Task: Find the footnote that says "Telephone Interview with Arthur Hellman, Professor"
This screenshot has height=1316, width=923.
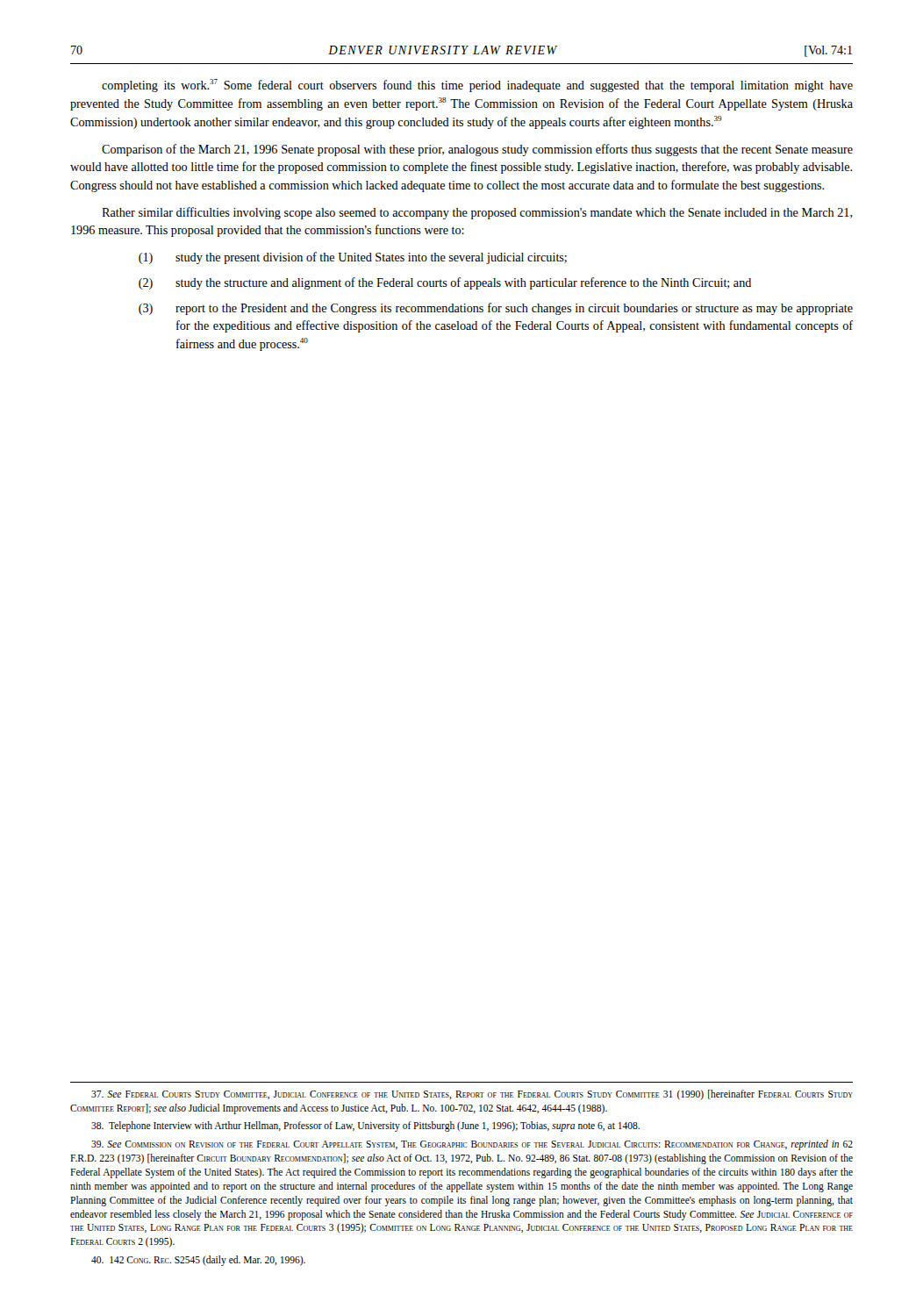Action: [366, 1126]
